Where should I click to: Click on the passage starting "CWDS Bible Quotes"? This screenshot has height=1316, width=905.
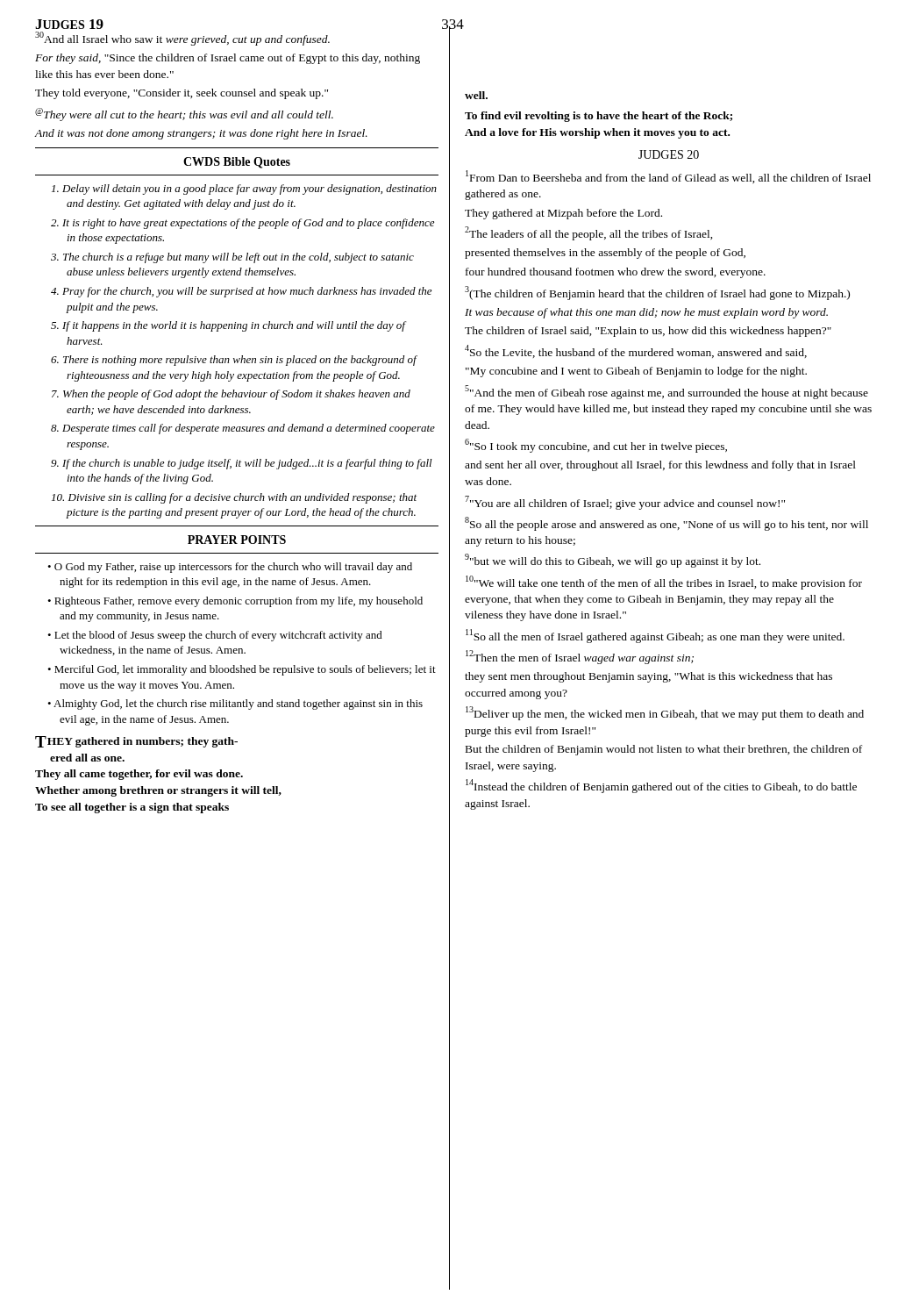[237, 162]
